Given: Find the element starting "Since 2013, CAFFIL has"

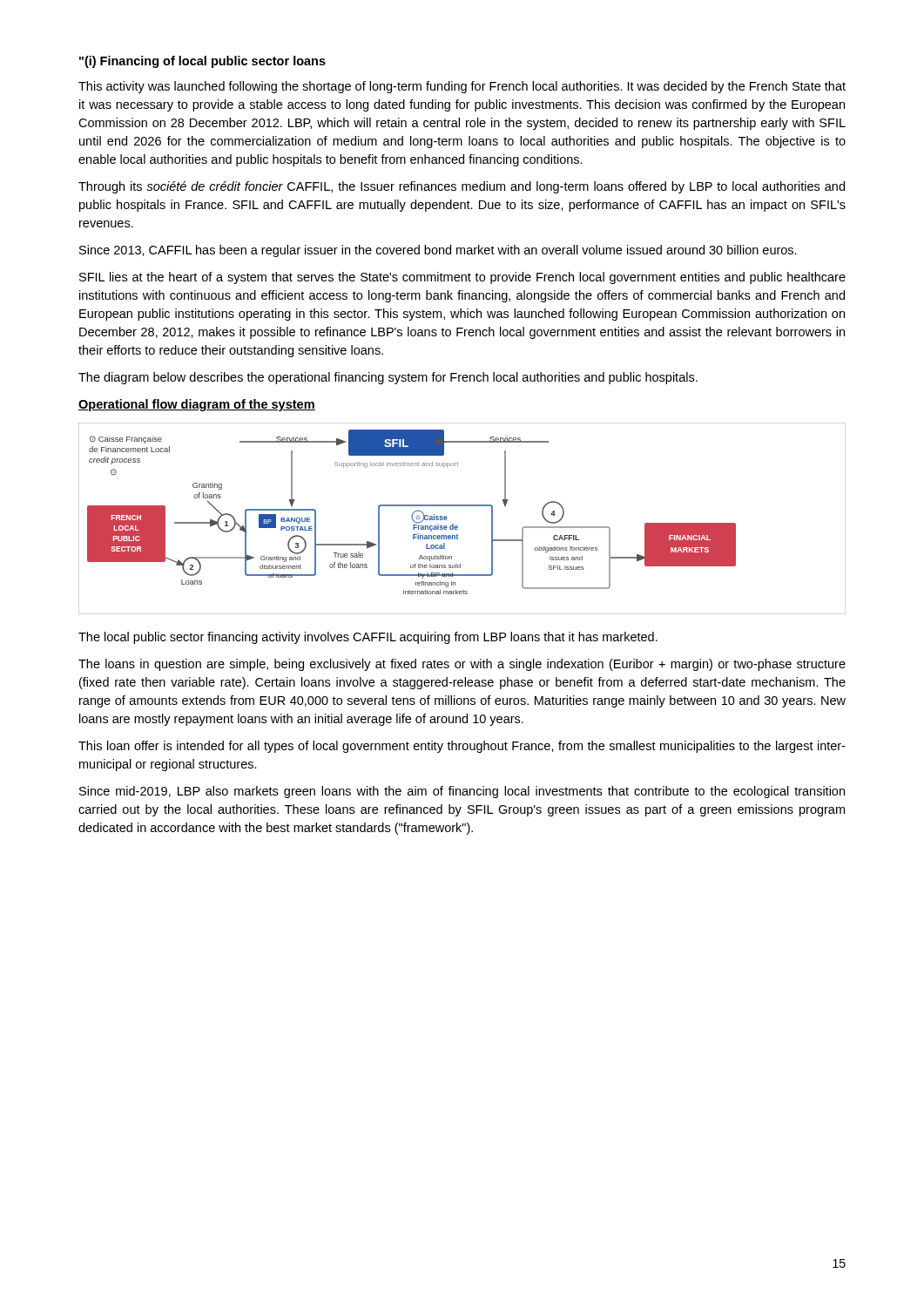Looking at the screenshot, I should point(438,250).
